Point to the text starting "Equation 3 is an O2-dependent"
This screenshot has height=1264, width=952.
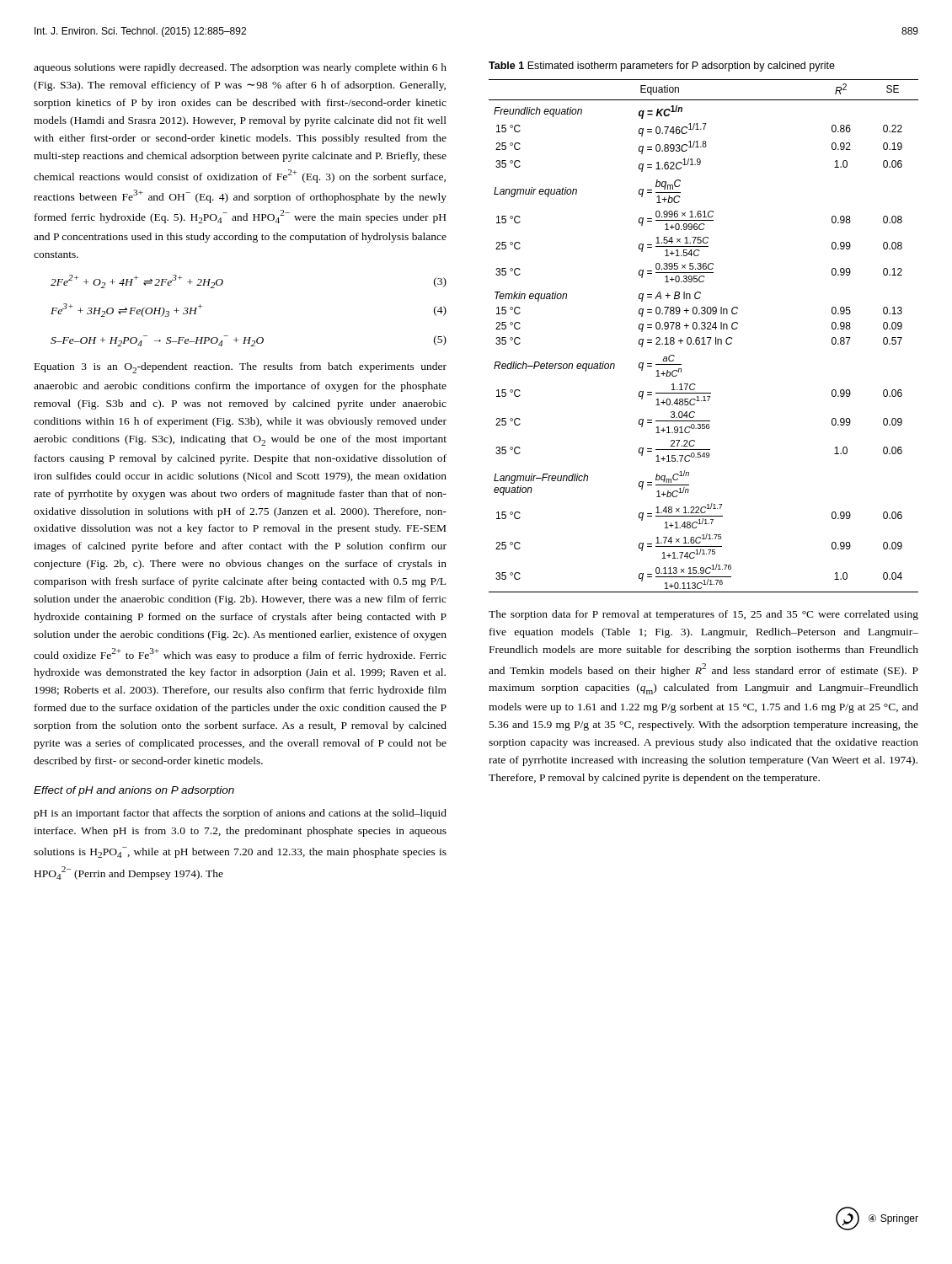point(240,564)
